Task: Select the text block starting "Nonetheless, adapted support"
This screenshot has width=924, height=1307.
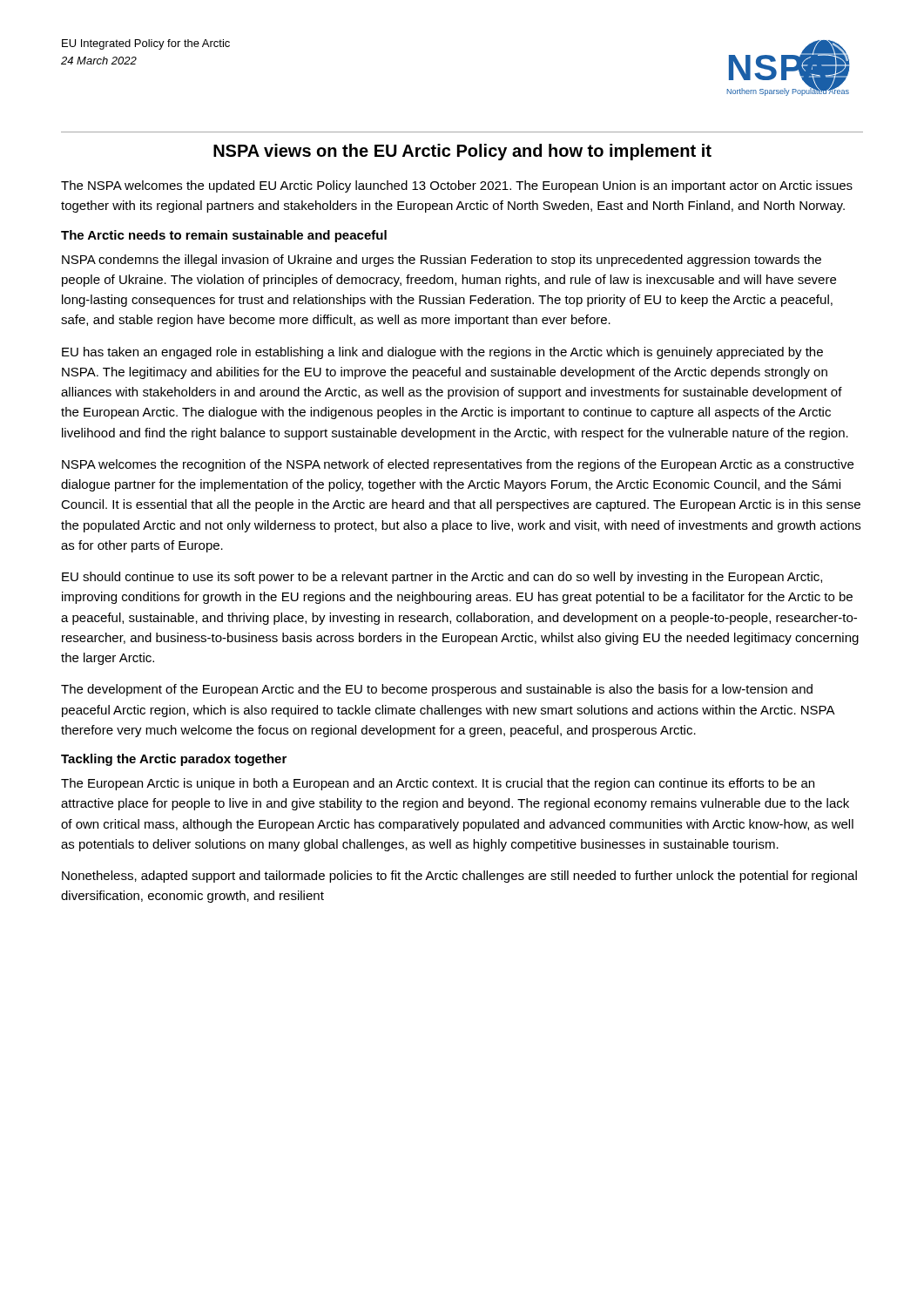Action: click(x=459, y=885)
